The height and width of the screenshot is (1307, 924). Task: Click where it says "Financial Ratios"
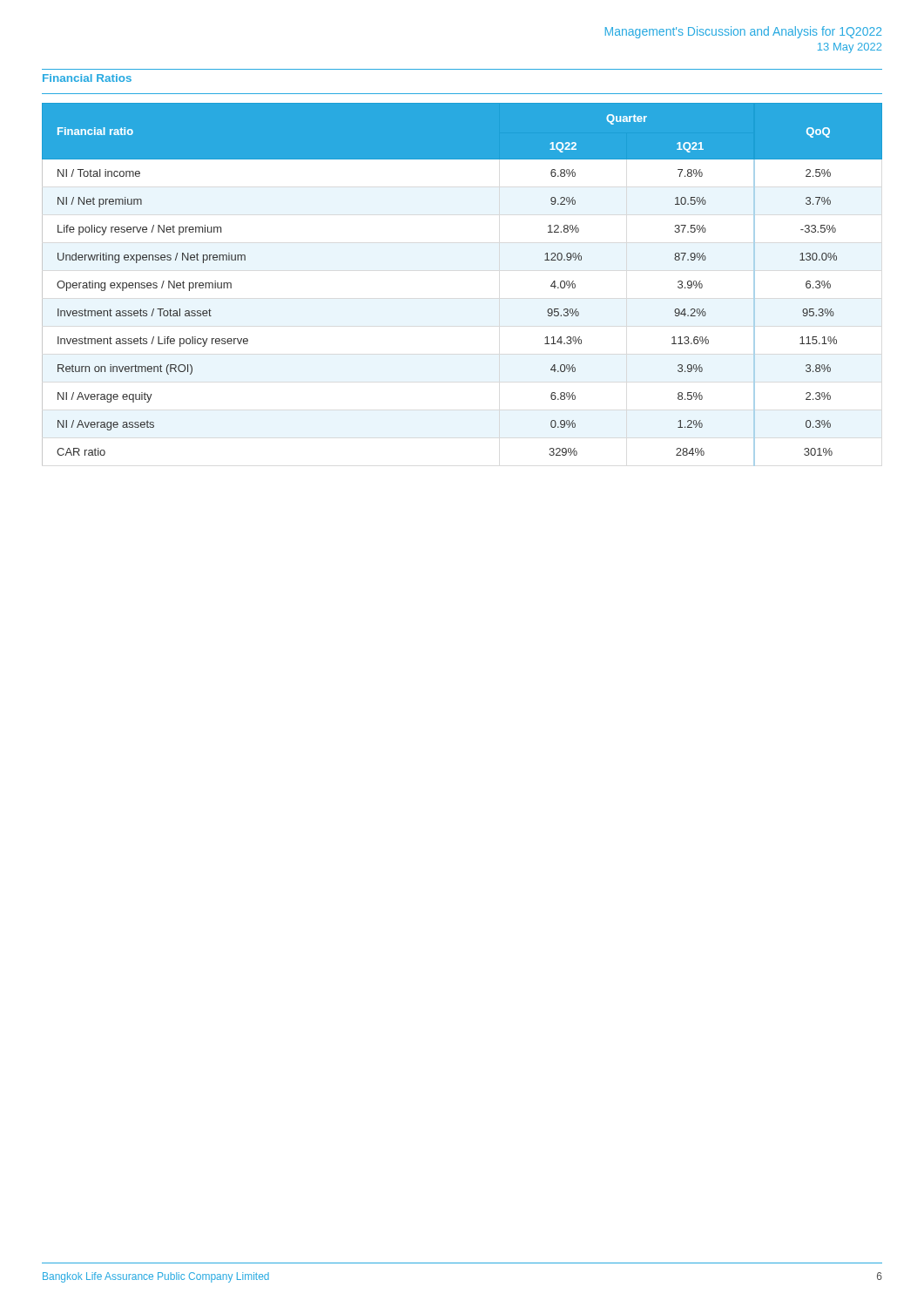point(87,78)
